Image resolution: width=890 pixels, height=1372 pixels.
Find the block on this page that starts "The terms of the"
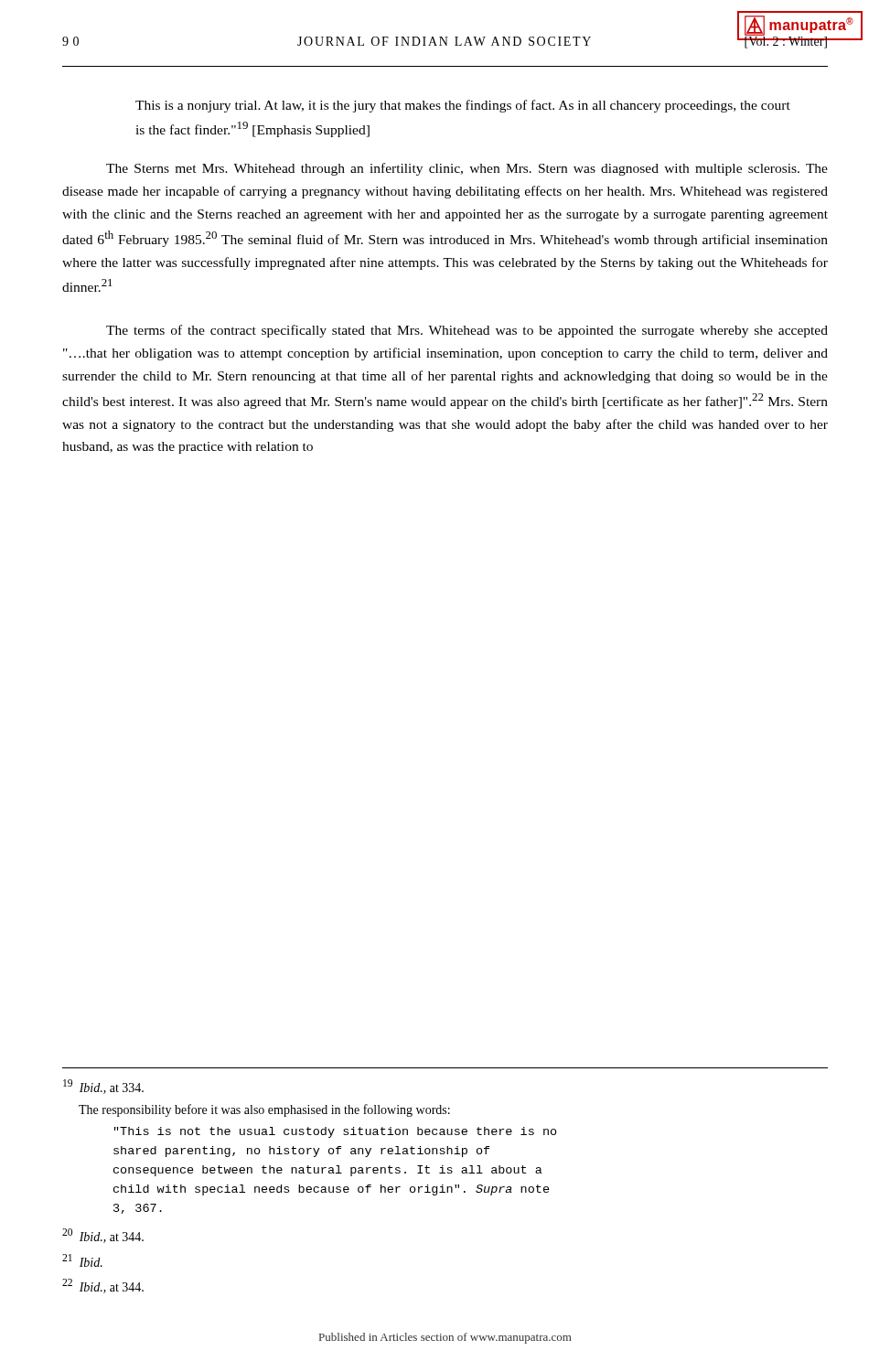click(445, 388)
